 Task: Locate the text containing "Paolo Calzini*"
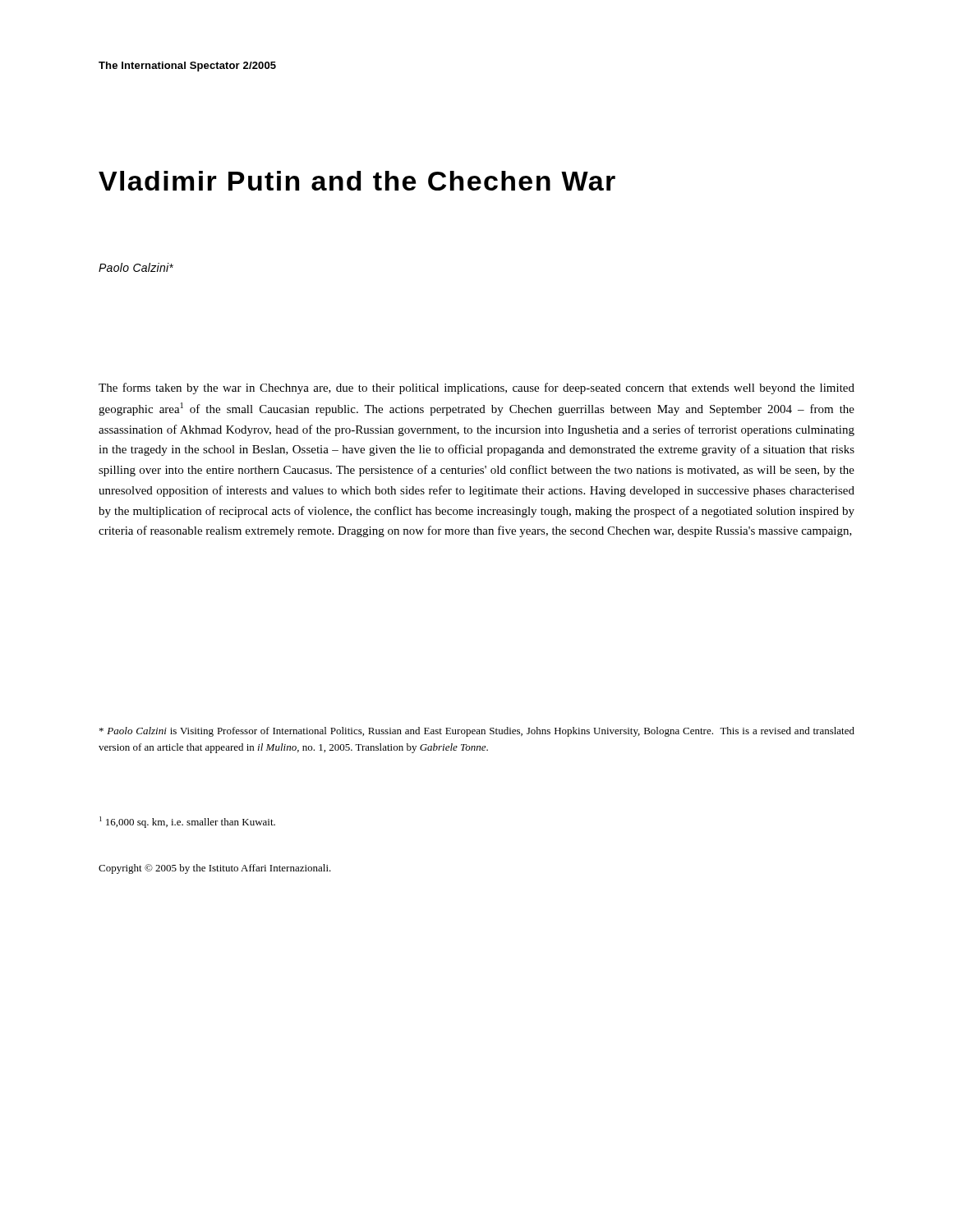(x=136, y=268)
